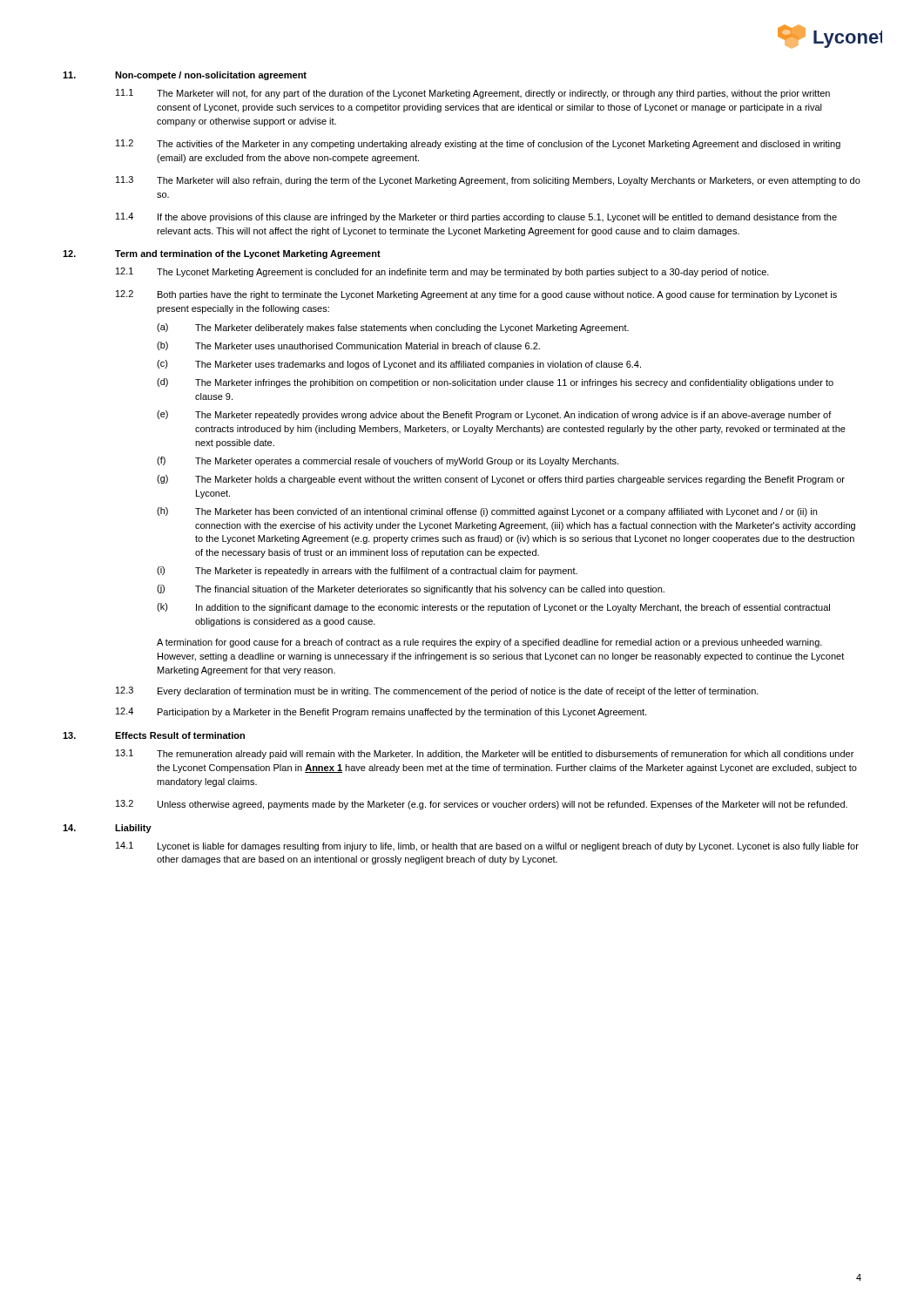The width and height of the screenshot is (924, 1307).
Task: Click the passage that begins "1 Lyconet is liable for damages"
Action: [x=488, y=853]
